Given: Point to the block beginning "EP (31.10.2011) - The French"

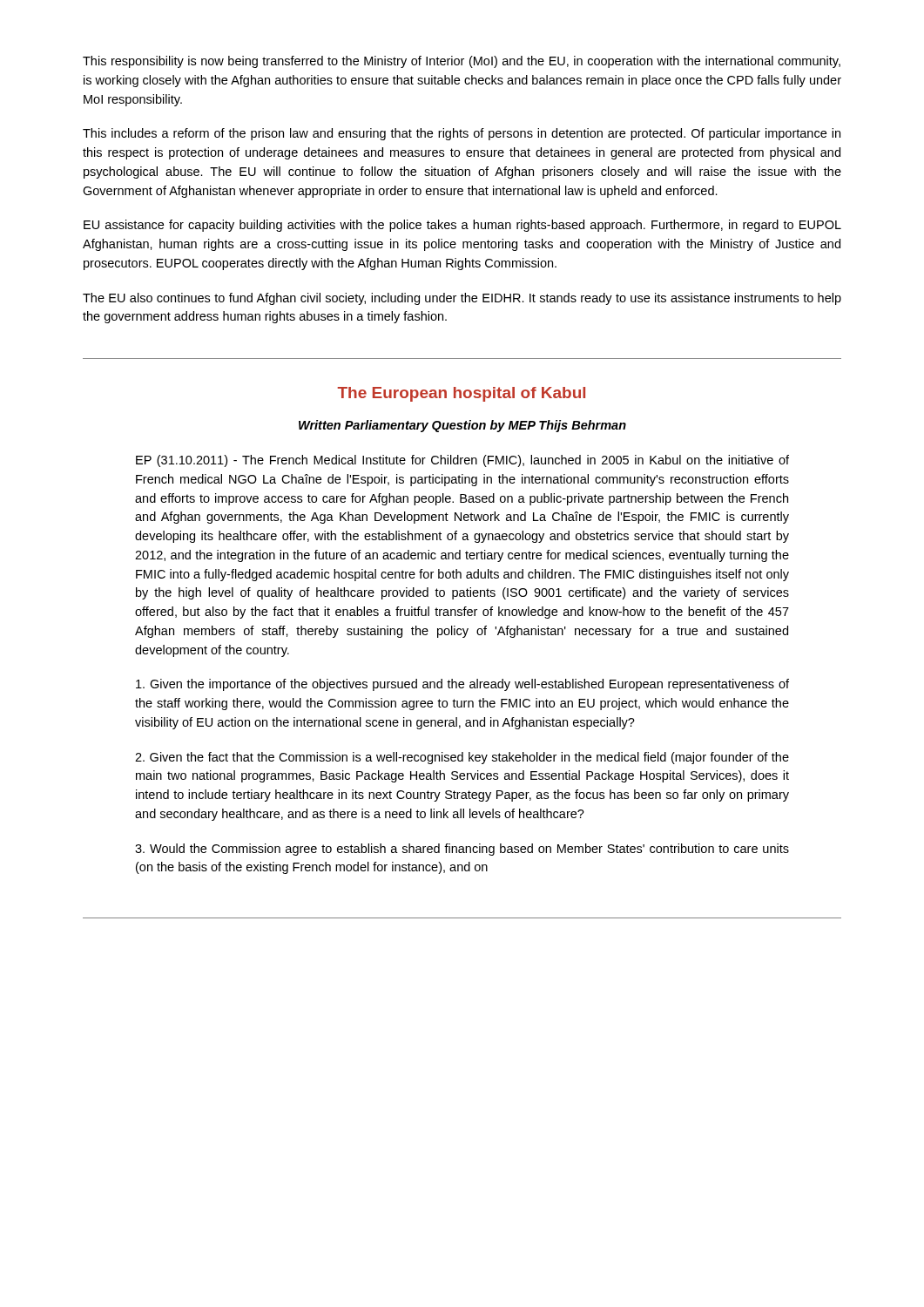Looking at the screenshot, I should pos(462,555).
